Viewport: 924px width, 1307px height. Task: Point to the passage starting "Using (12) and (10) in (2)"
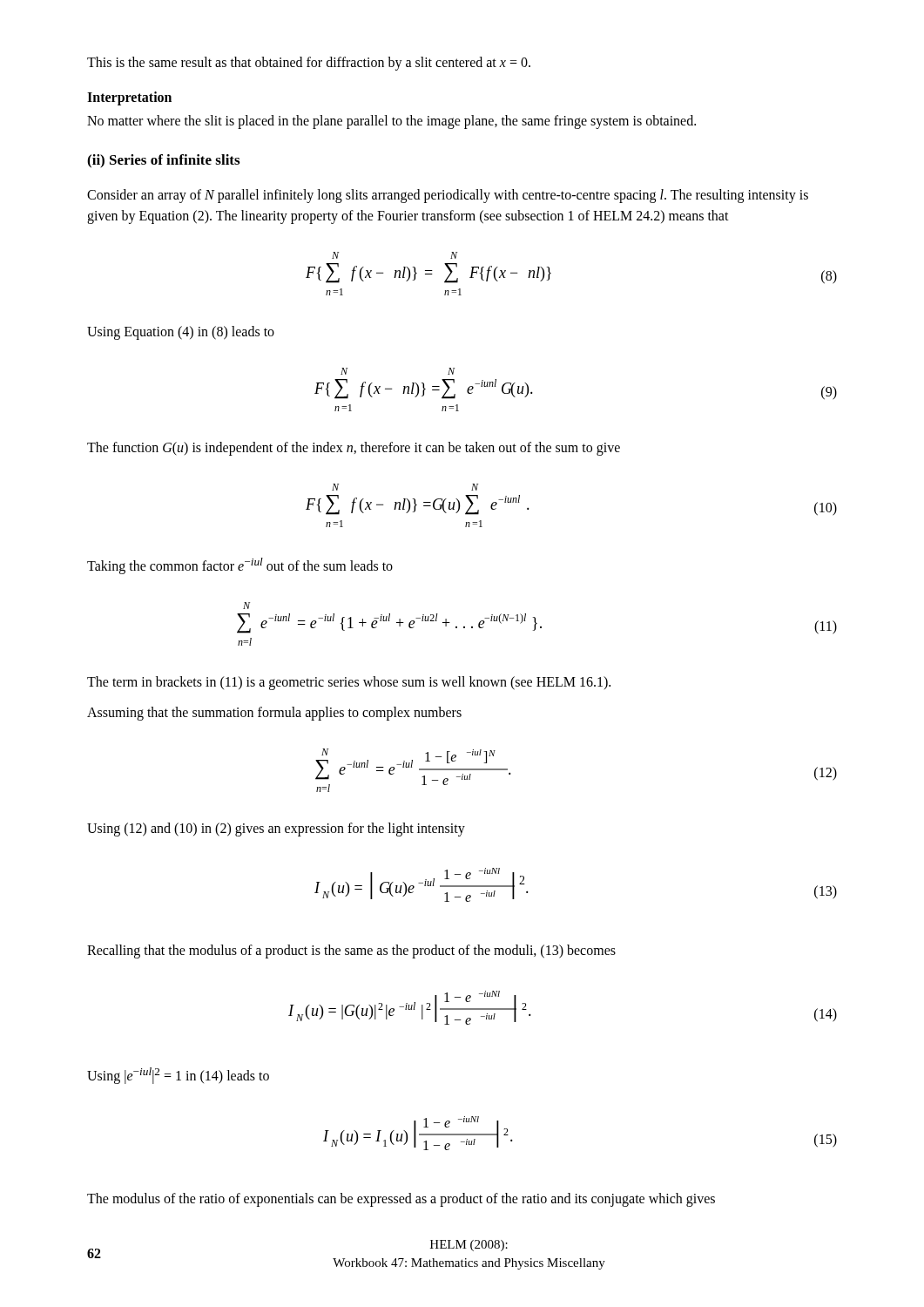[276, 828]
